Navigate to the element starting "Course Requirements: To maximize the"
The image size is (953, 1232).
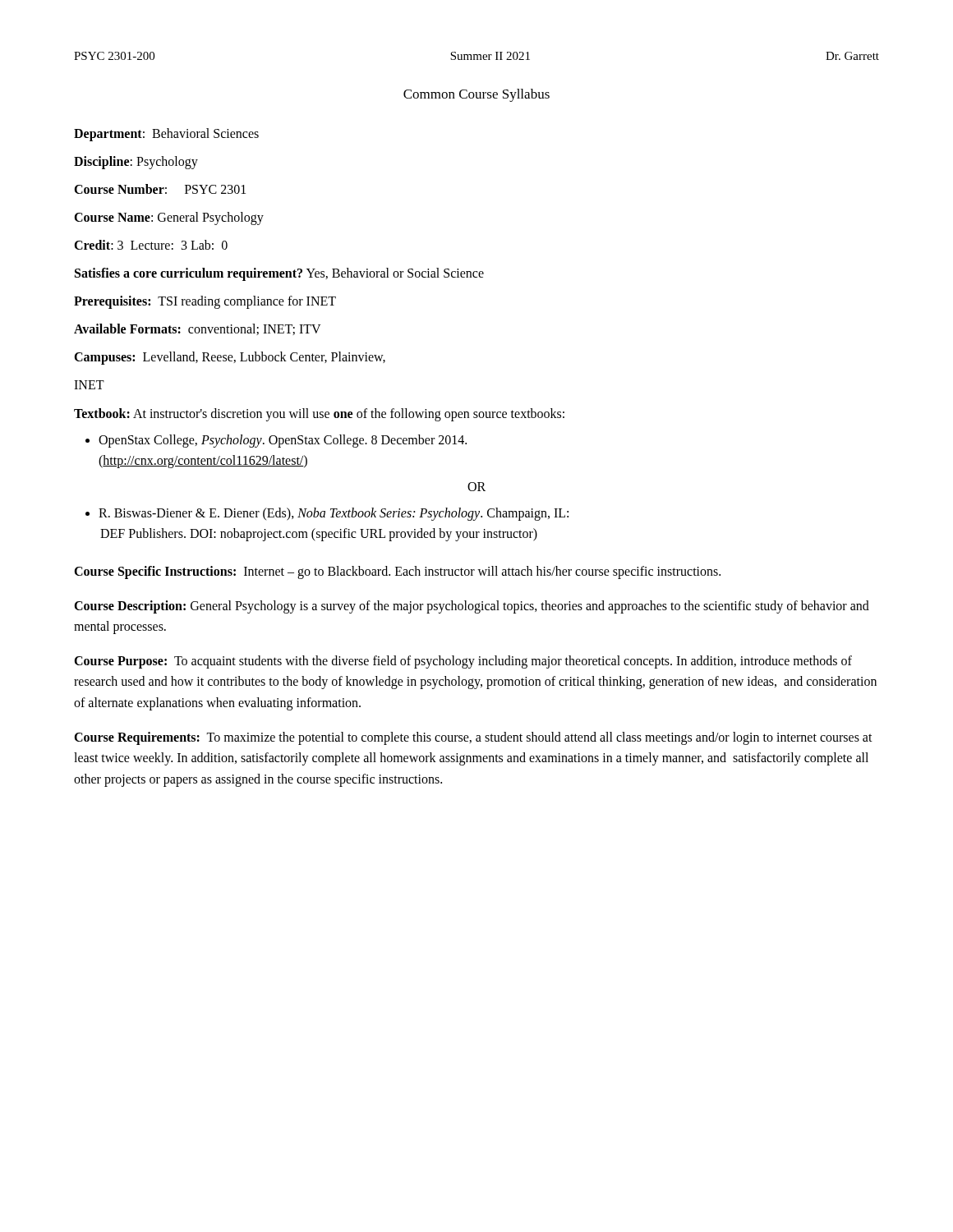(473, 758)
